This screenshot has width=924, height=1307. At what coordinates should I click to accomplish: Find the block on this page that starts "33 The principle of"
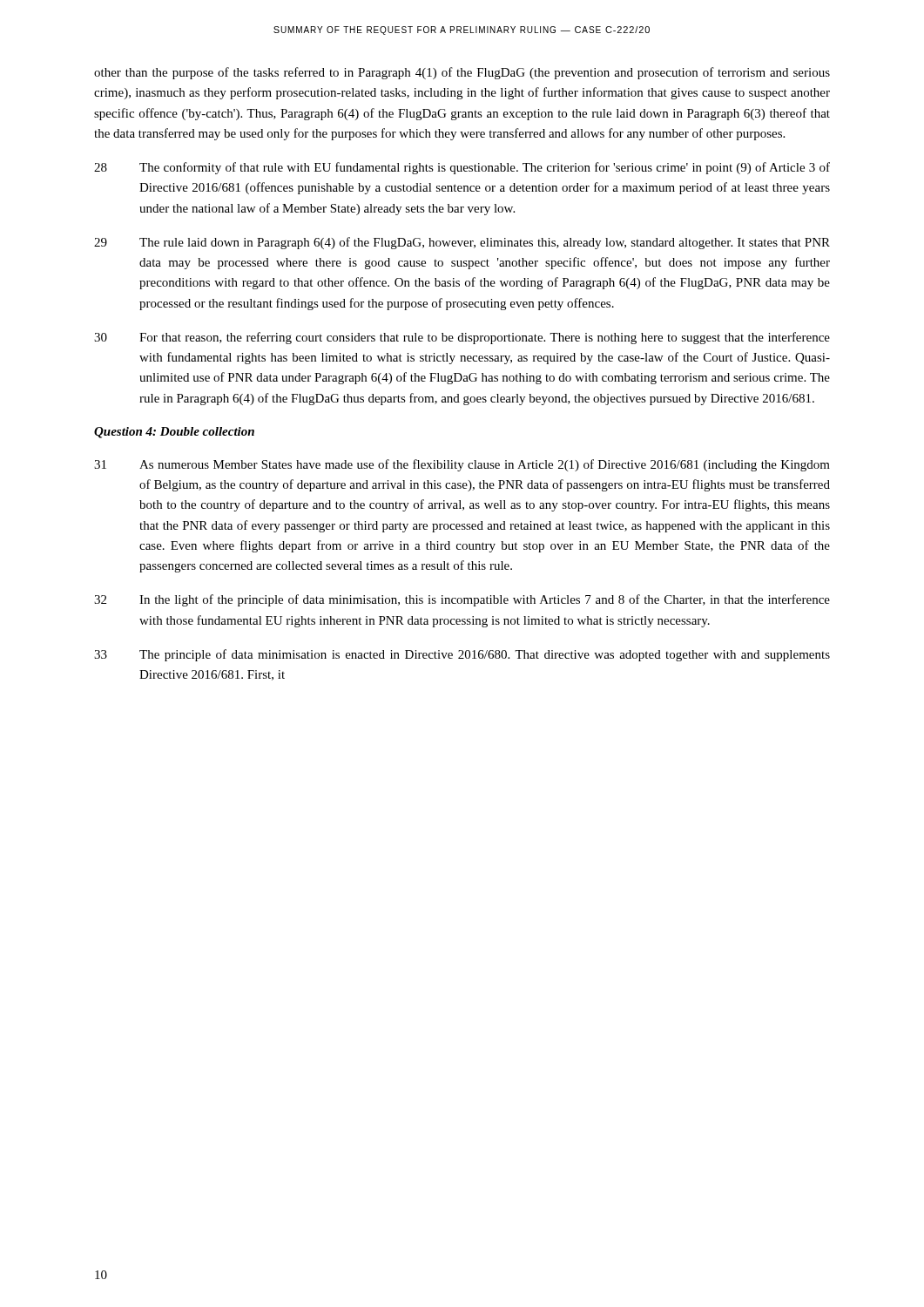click(462, 665)
